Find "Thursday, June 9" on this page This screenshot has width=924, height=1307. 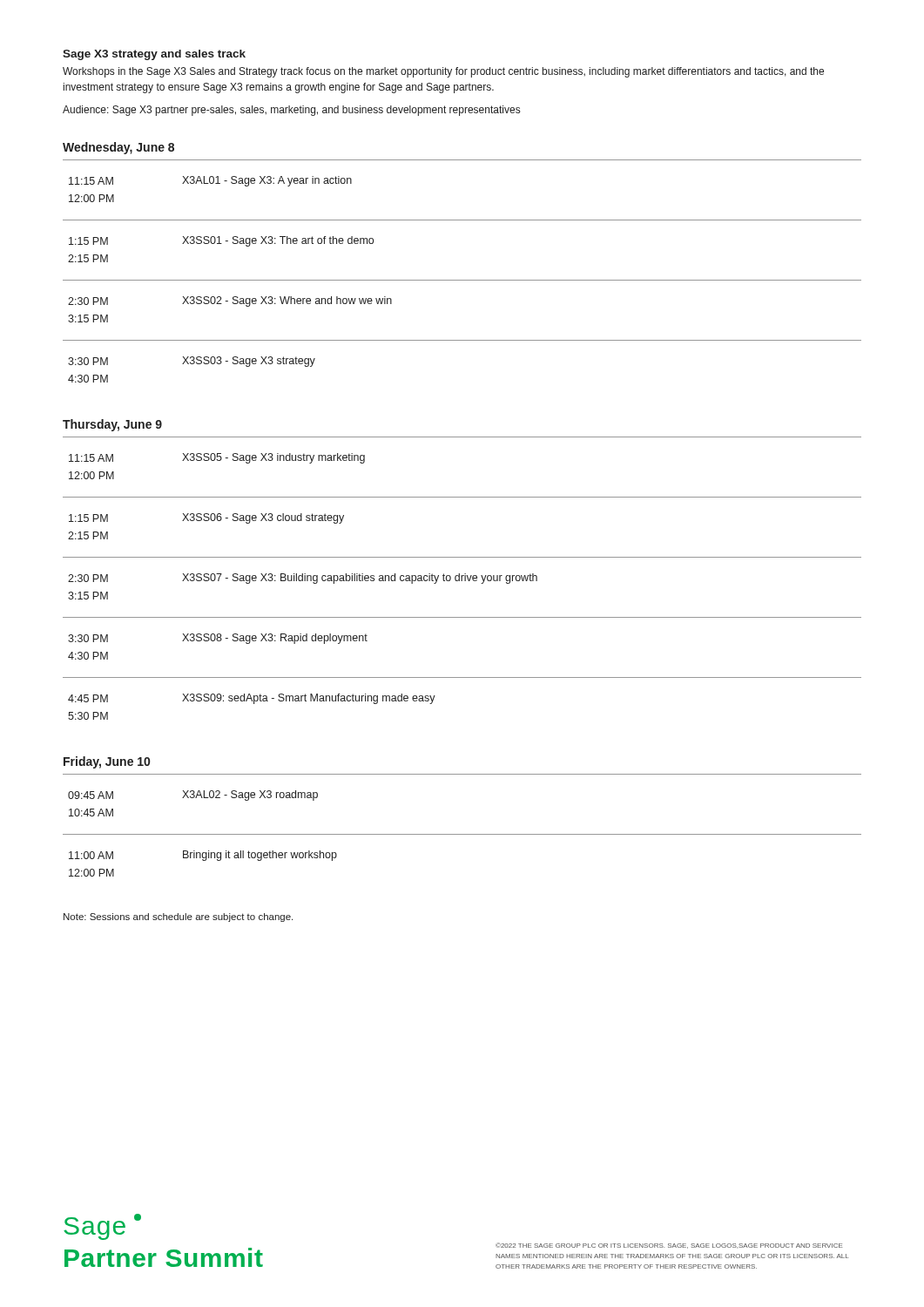click(112, 424)
